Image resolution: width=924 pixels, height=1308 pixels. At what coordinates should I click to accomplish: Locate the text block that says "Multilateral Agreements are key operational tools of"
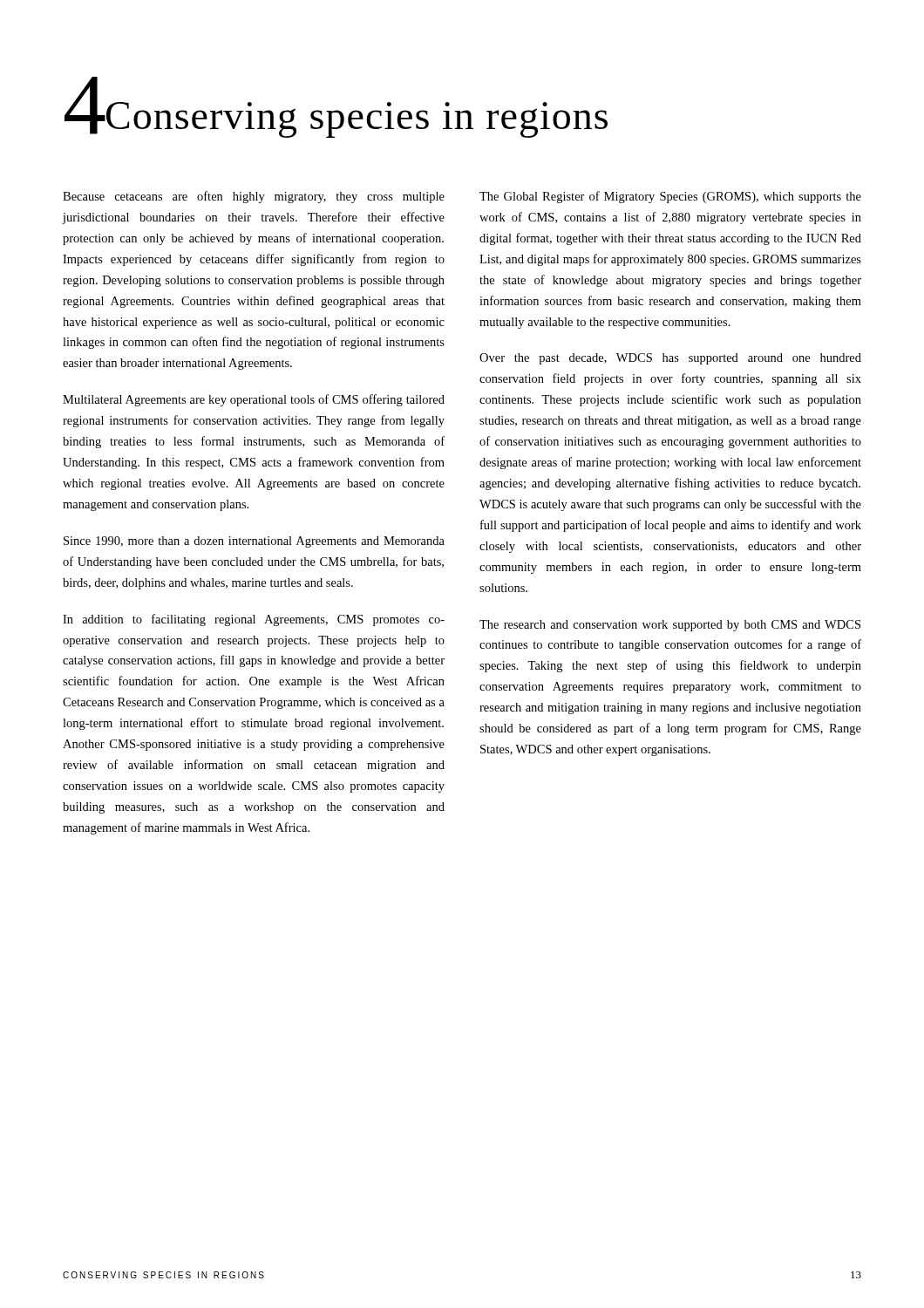254,453
